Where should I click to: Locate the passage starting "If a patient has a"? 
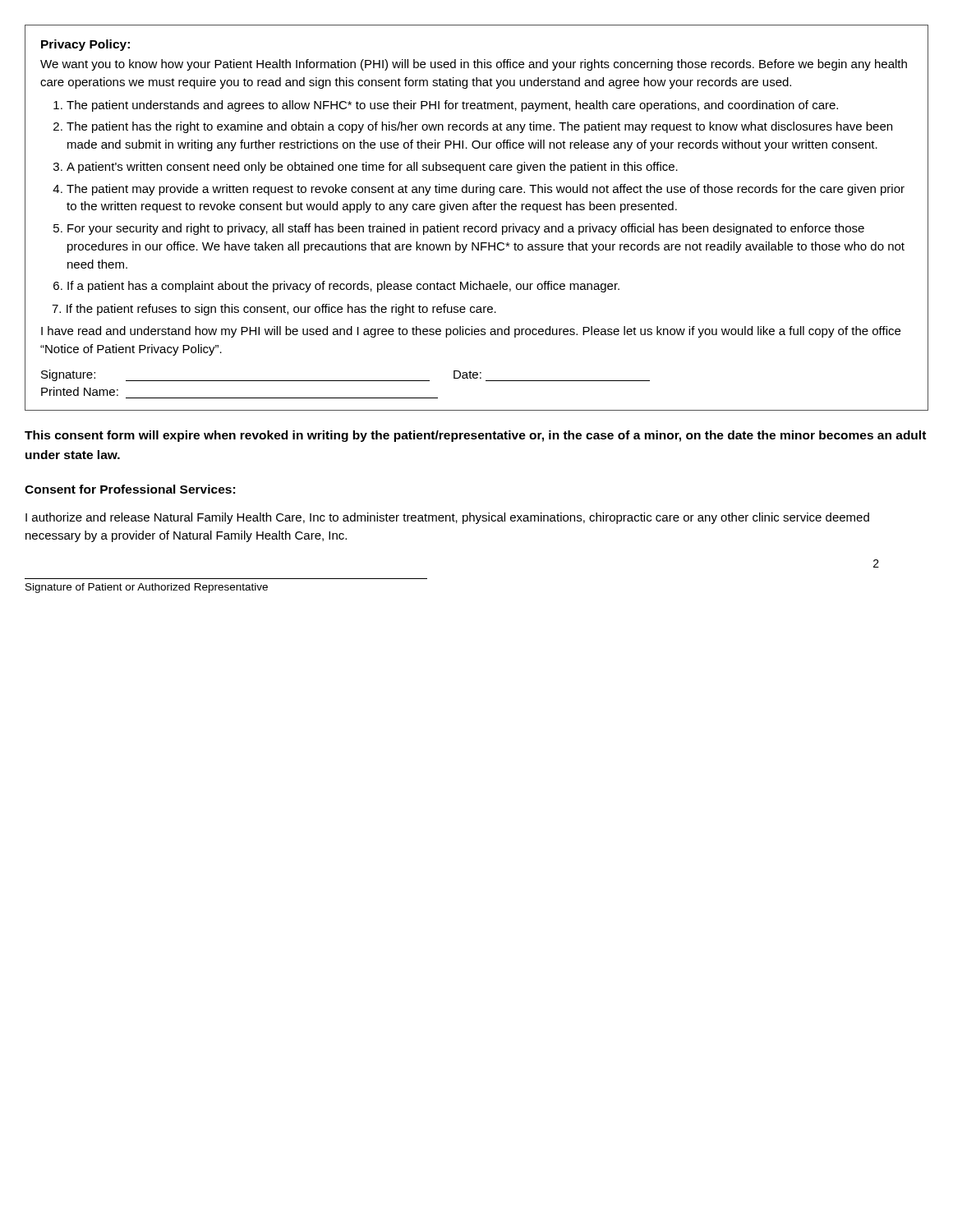pyautogui.click(x=344, y=286)
